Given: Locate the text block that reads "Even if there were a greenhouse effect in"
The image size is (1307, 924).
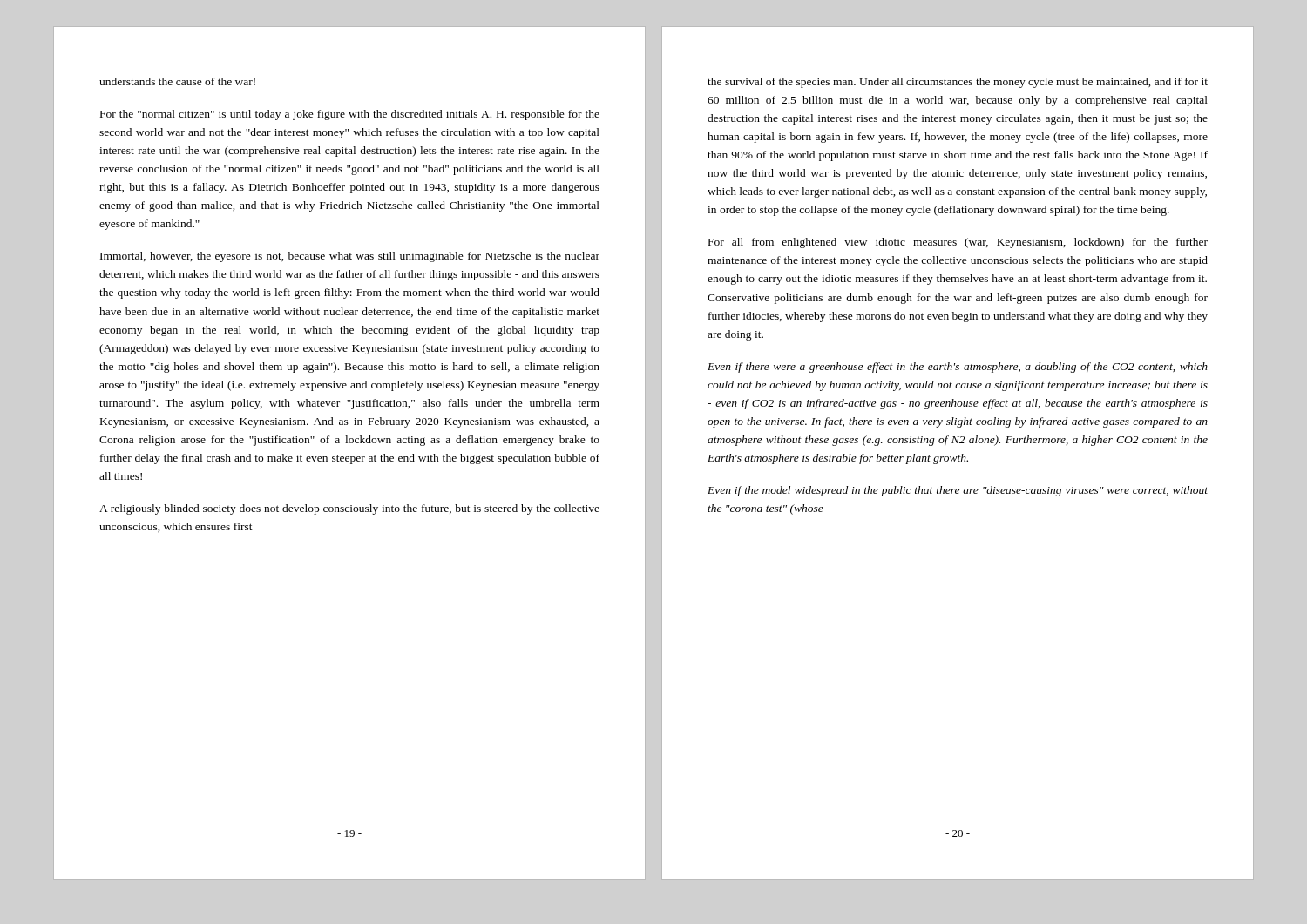Looking at the screenshot, I should (x=958, y=412).
